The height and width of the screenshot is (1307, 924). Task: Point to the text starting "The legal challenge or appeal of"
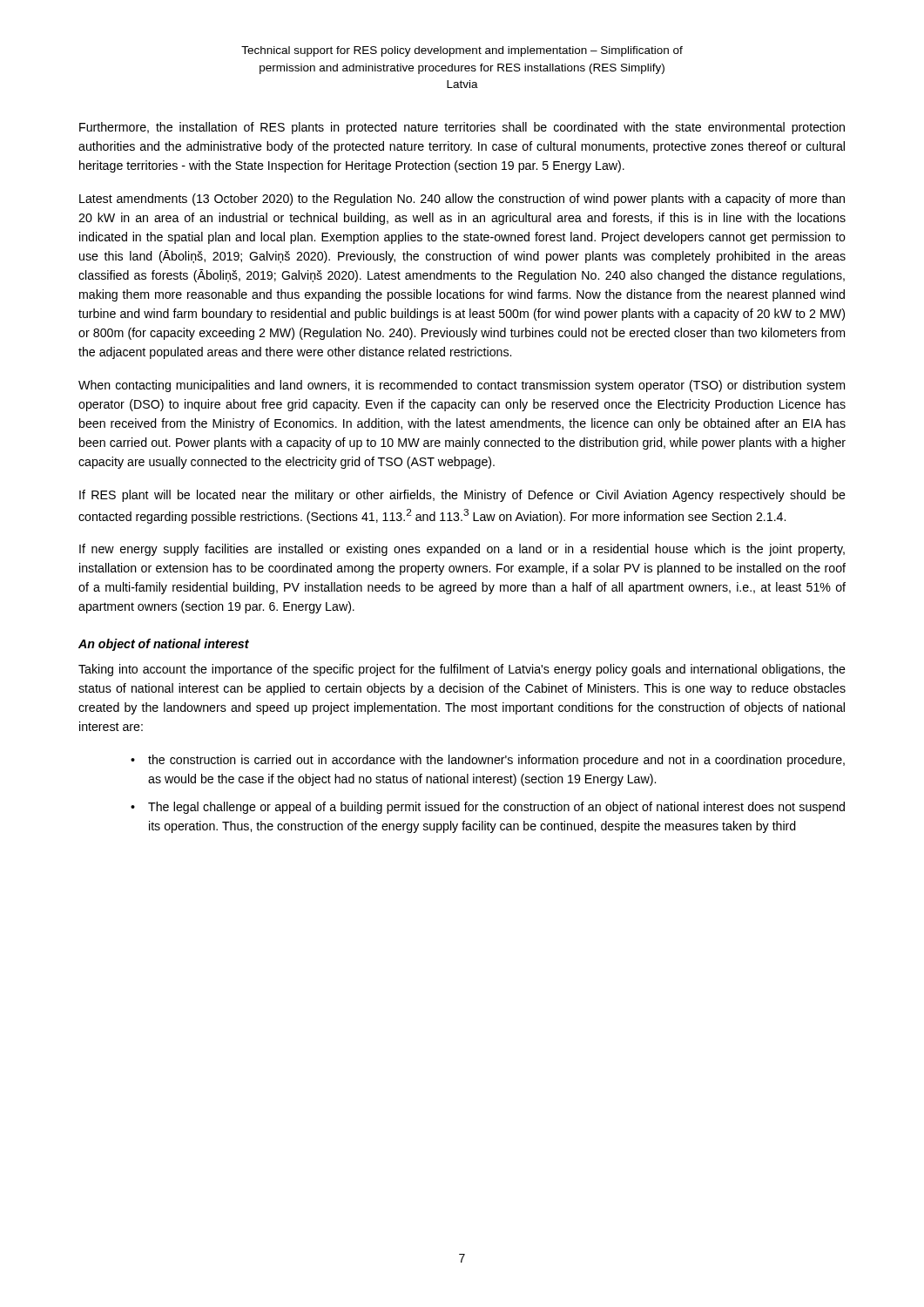click(x=497, y=817)
